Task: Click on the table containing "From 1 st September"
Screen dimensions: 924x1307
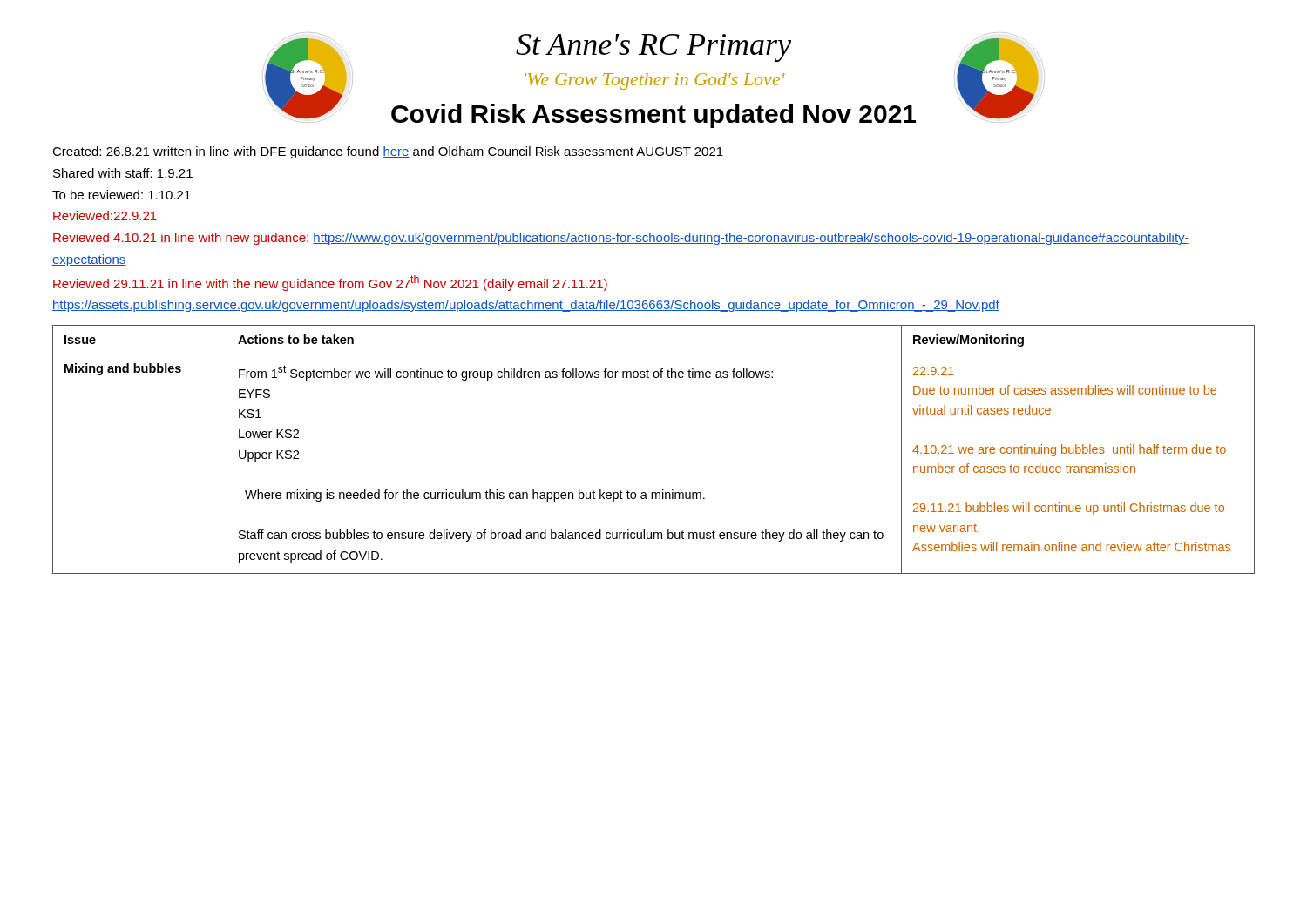Action: pos(654,449)
